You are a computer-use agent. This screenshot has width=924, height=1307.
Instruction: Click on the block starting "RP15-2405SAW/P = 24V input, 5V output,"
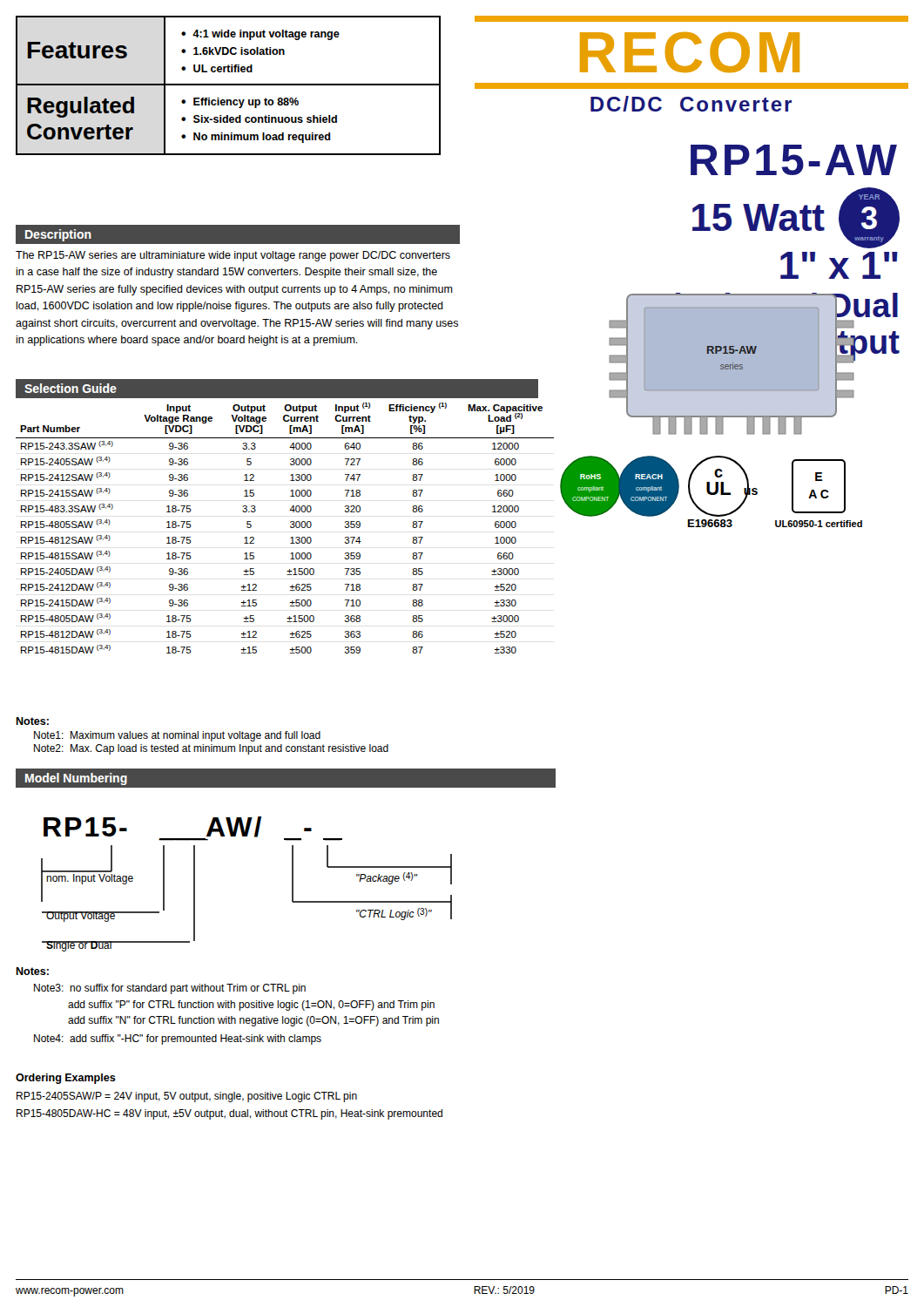[229, 1105]
